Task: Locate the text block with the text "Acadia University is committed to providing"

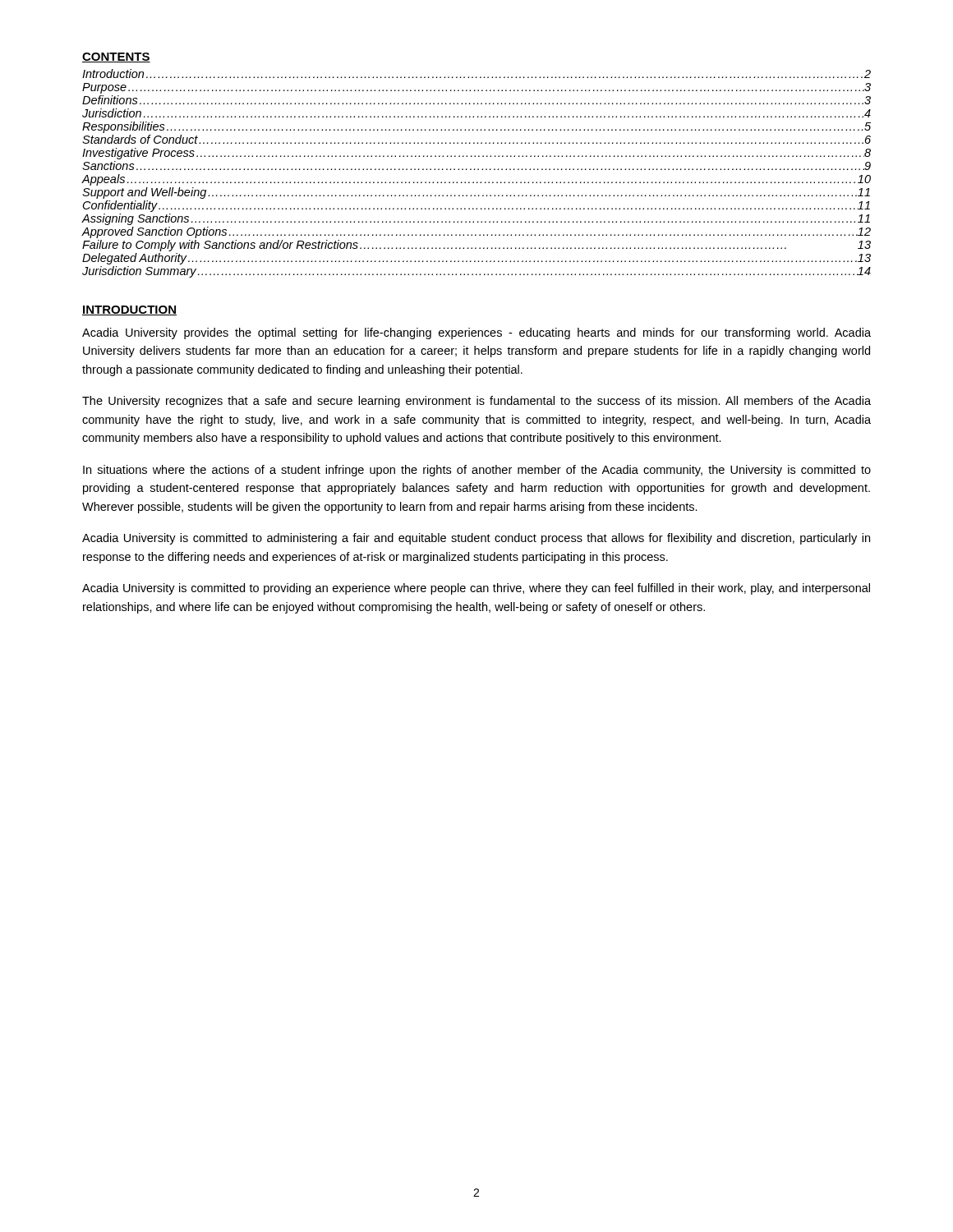Action: [x=476, y=597]
